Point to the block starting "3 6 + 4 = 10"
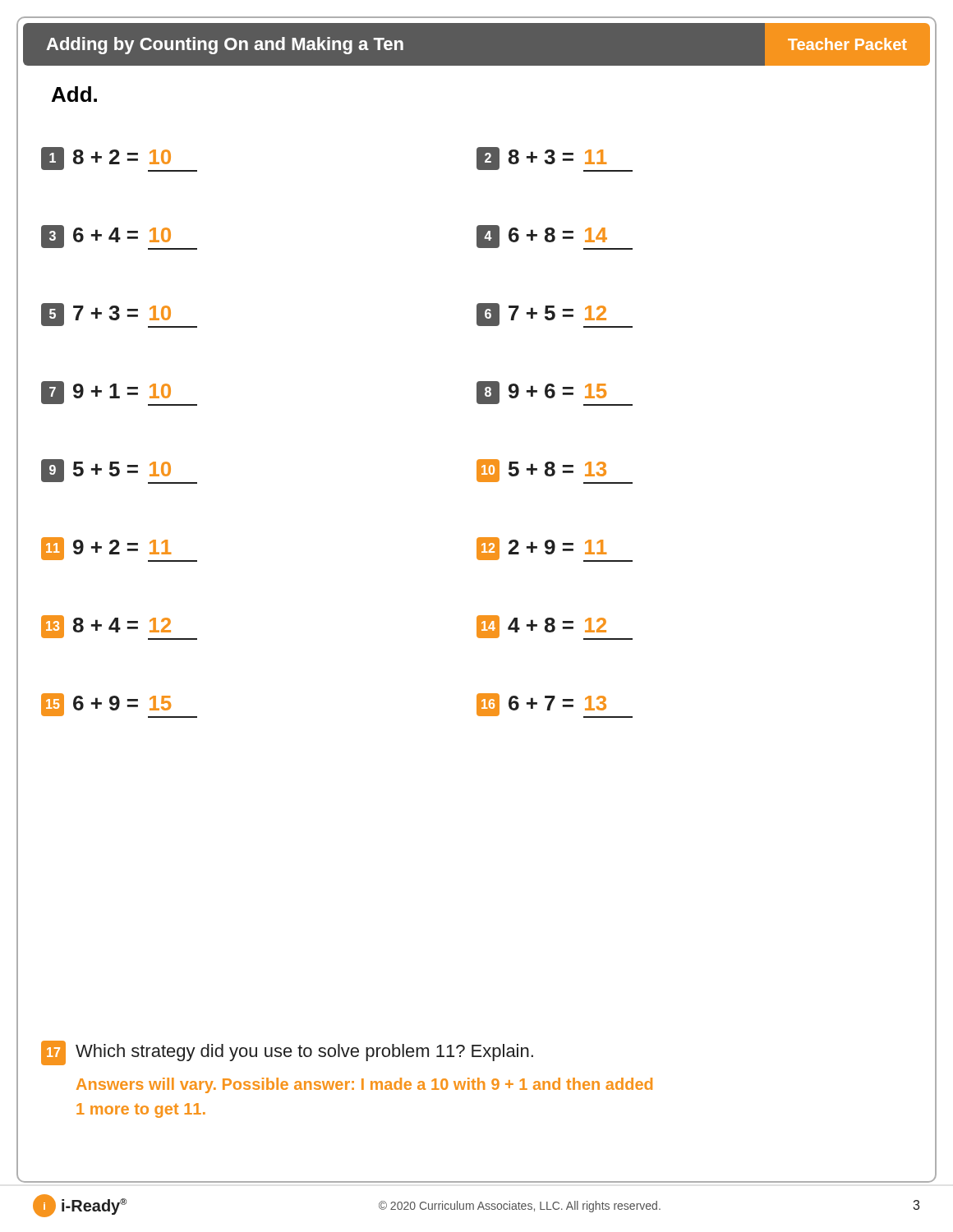 (x=119, y=236)
